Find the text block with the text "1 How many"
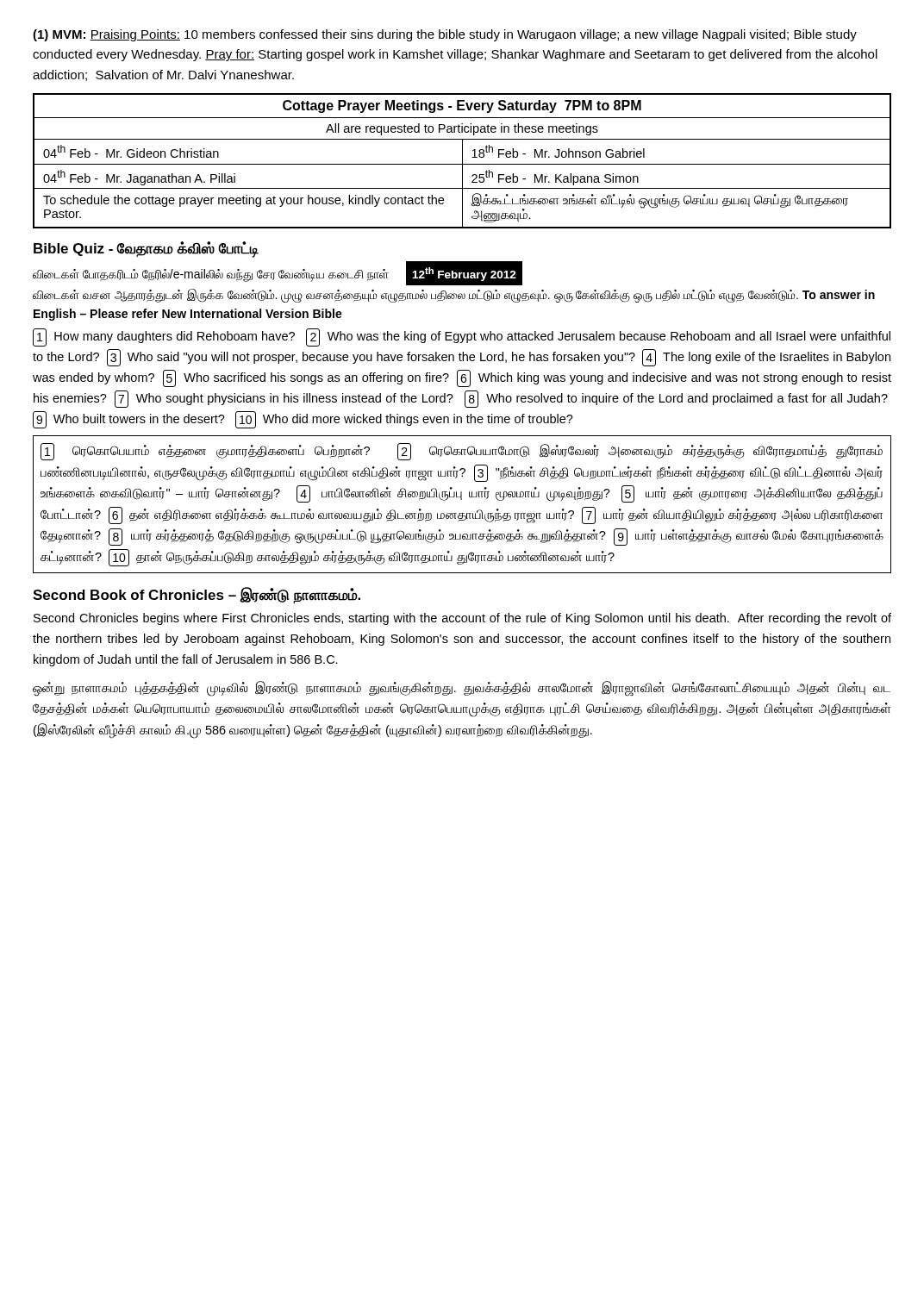The height and width of the screenshot is (1293, 924). [x=462, y=379]
